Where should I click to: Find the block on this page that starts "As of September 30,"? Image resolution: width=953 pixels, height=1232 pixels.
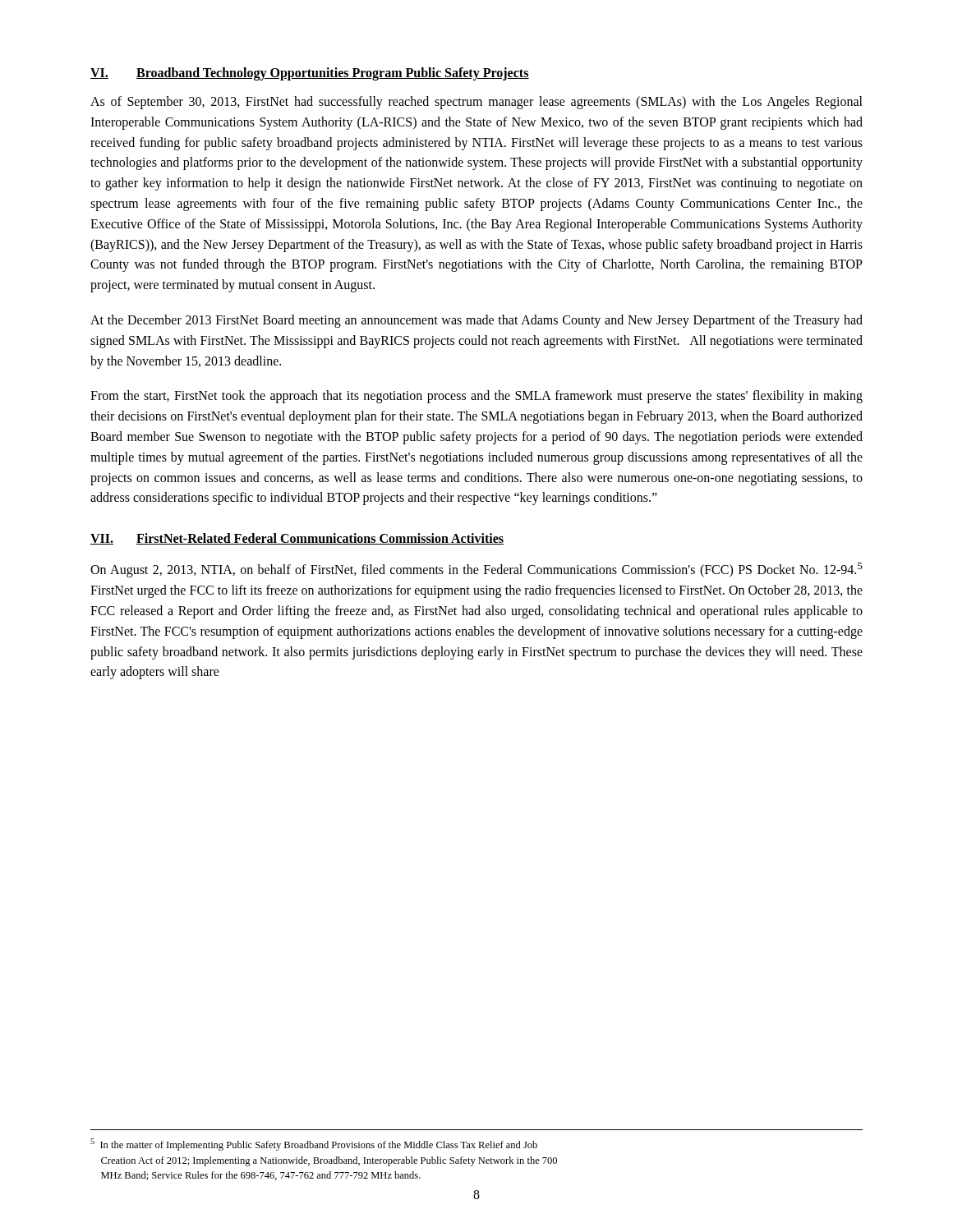[476, 193]
